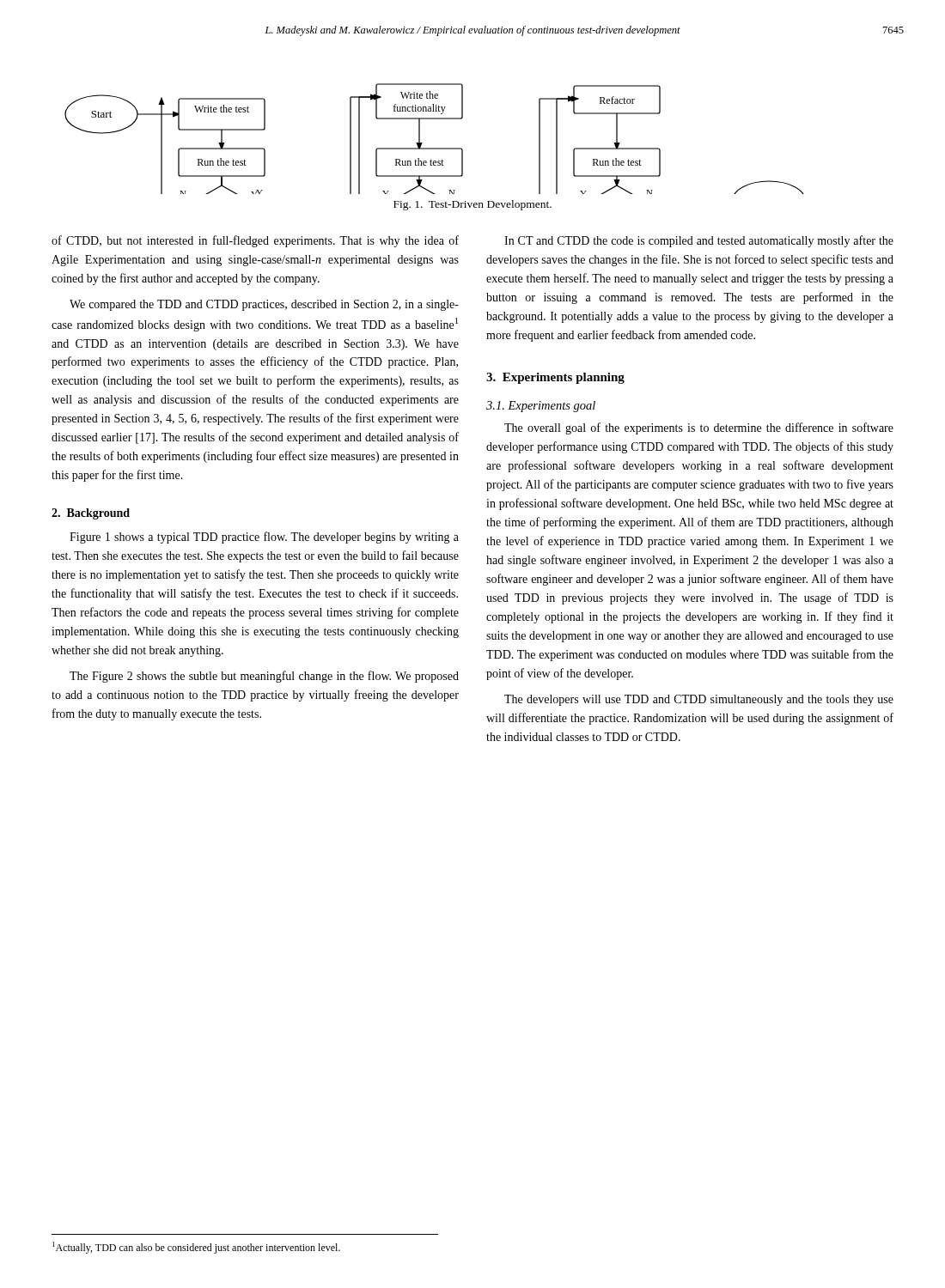Select the region starting "3. Experiments planning"
Screen dimensions: 1288x945
point(555,377)
